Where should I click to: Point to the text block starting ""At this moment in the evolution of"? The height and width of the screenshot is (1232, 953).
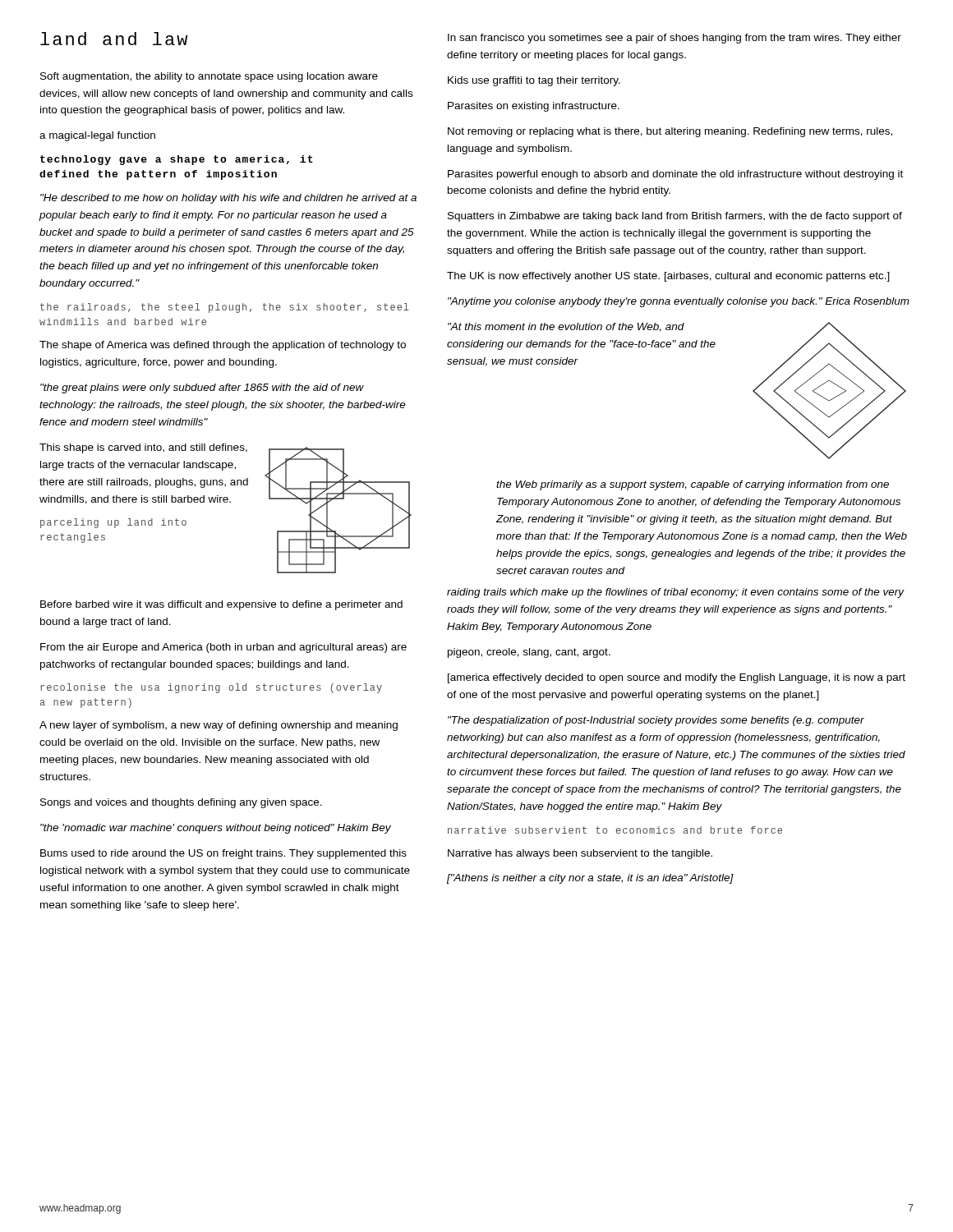(680, 477)
